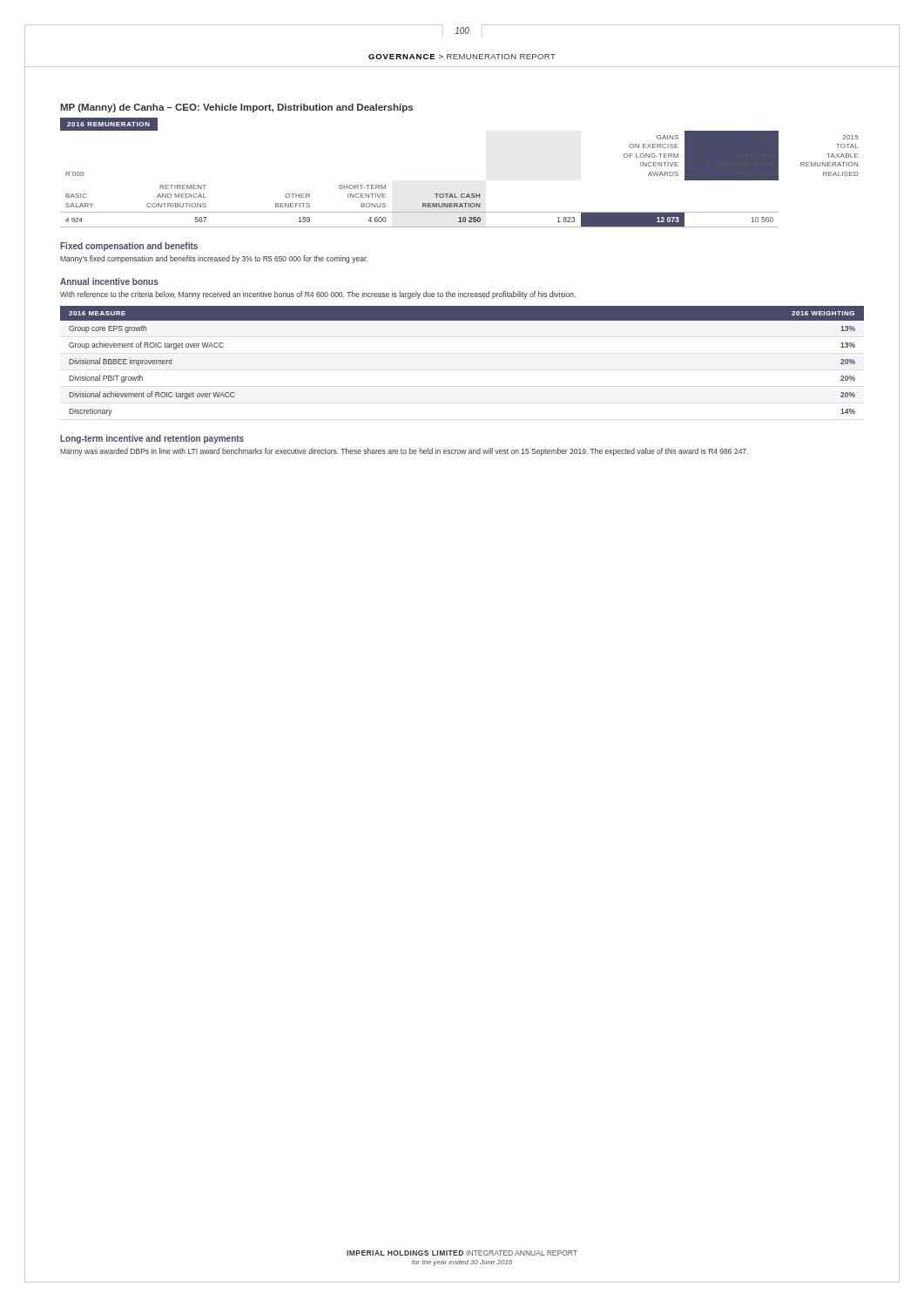Image resolution: width=924 pixels, height=1307 pixels.
Task: Select the table that reads "Group achievement of ROIC target"
Action: [462, 363]
